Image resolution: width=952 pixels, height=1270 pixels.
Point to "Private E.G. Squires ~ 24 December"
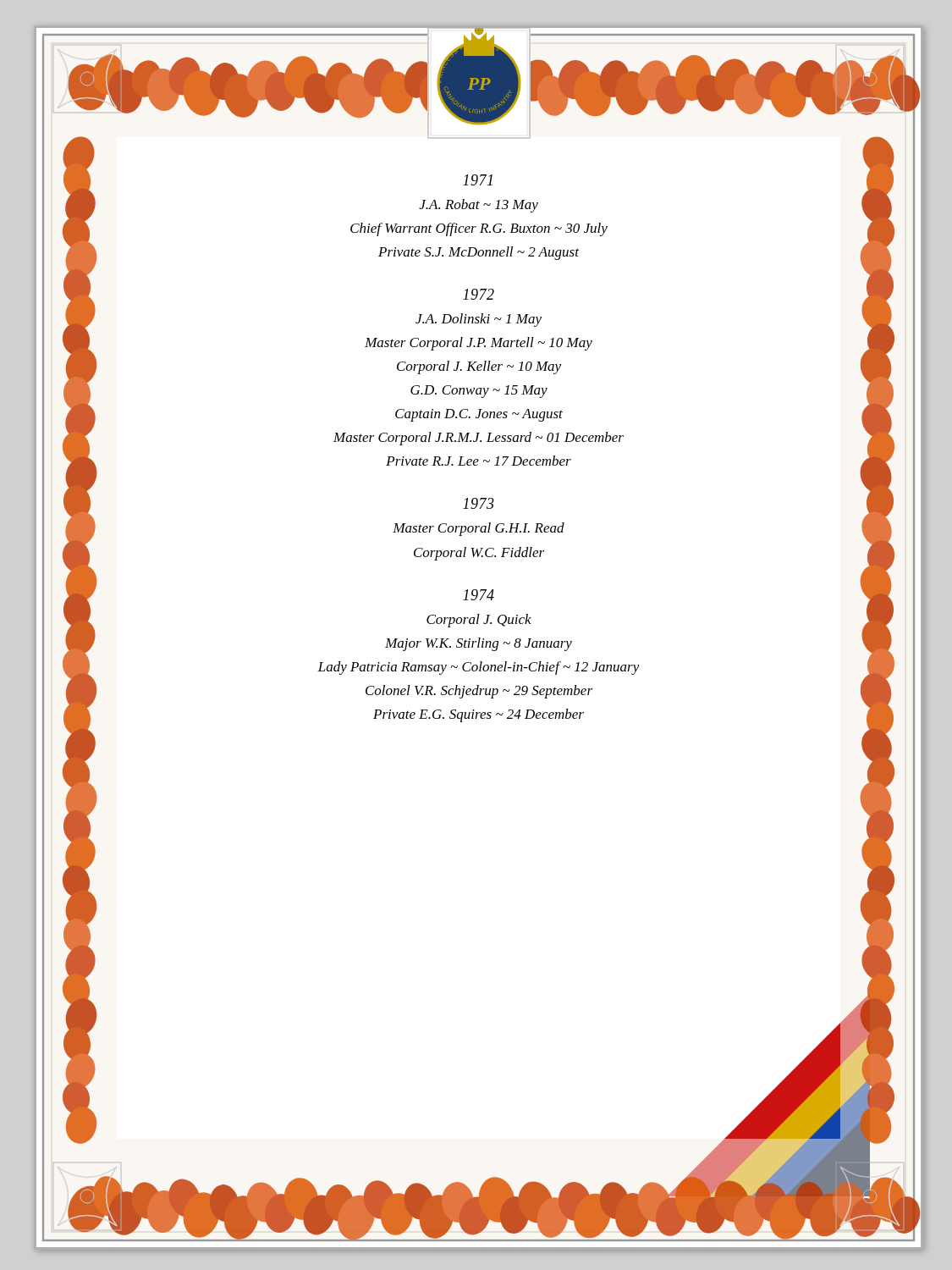click(479, 714)
